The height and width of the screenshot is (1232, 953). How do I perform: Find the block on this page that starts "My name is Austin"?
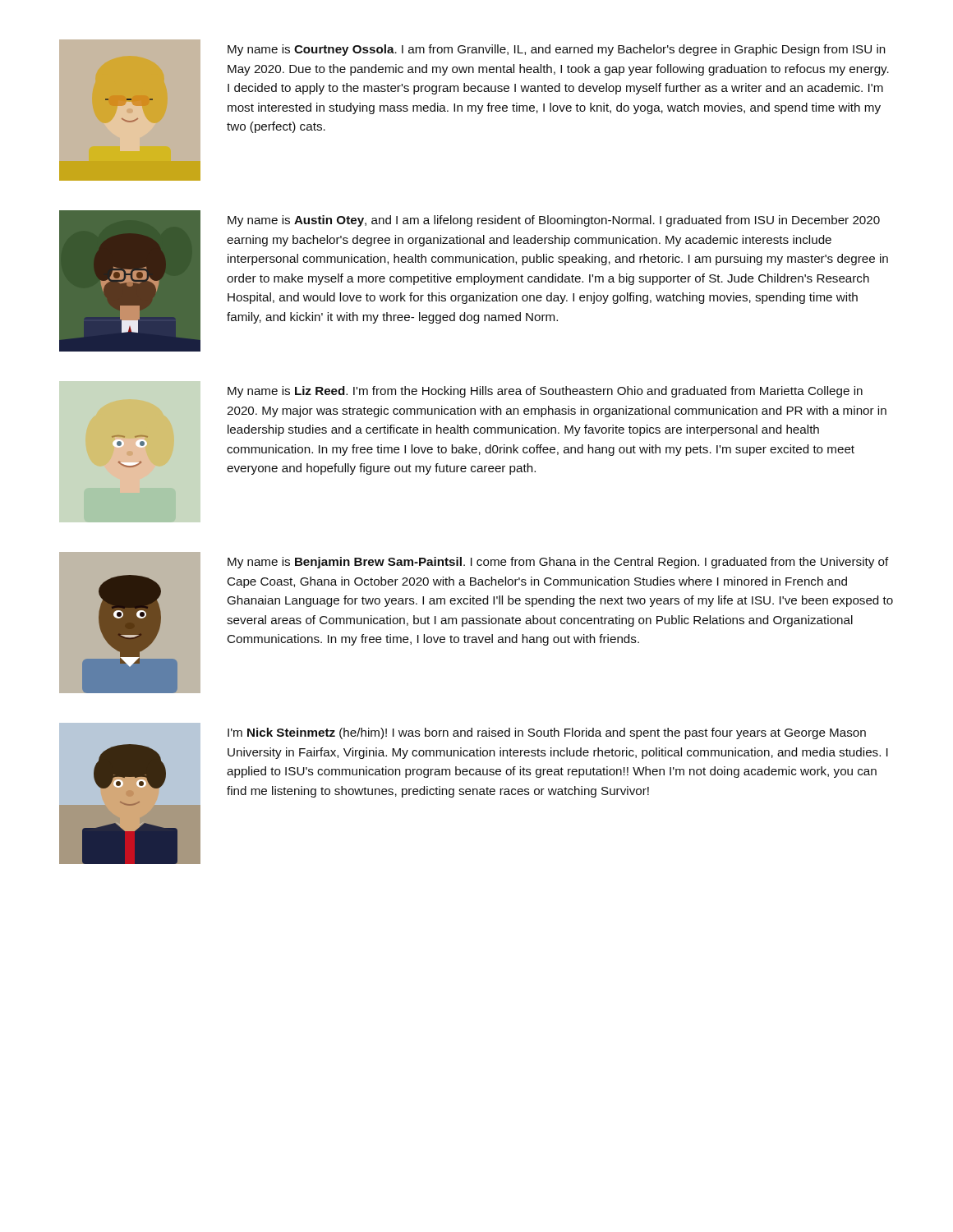558,268
